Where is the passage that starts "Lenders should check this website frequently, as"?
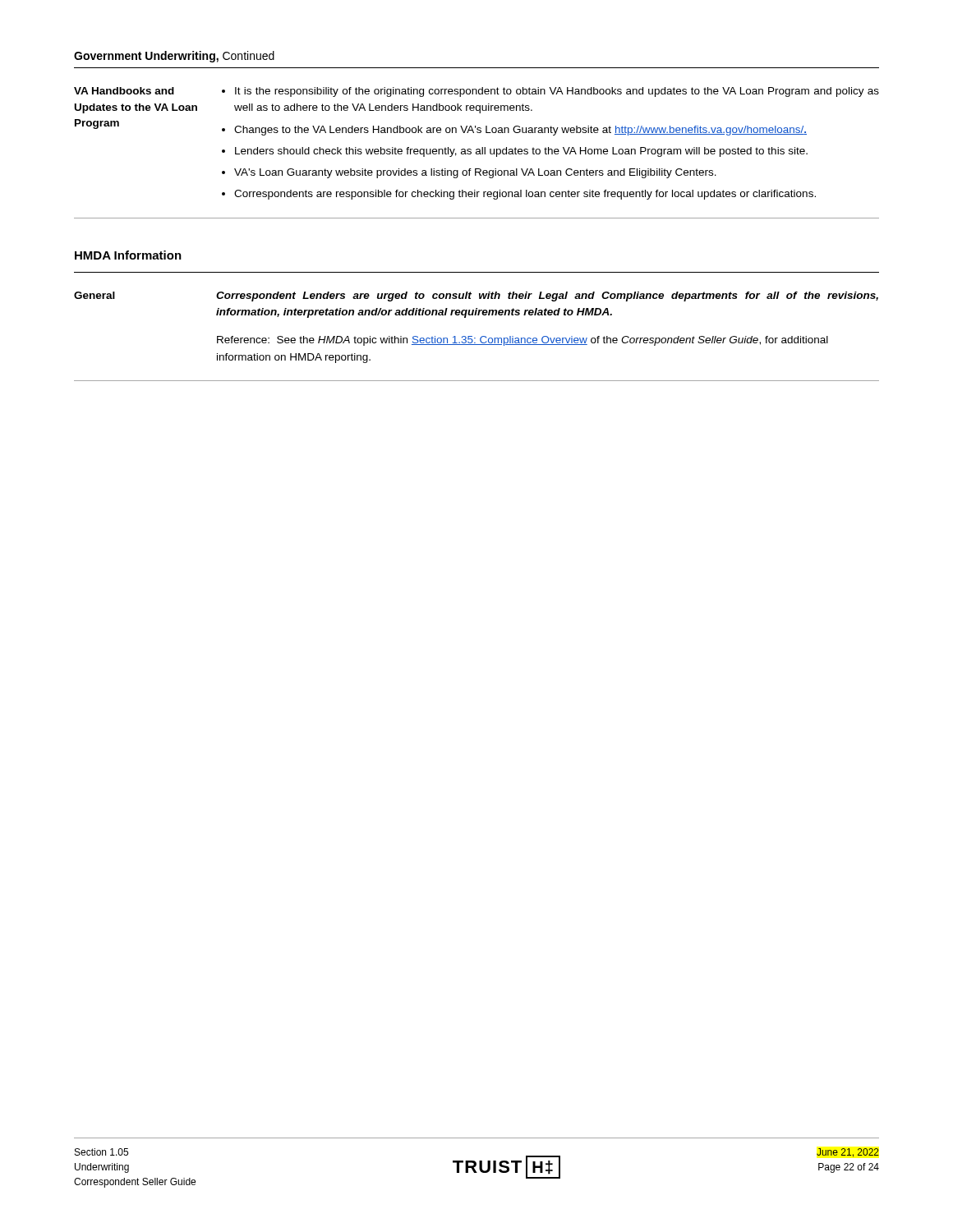The height and width of the screenshot is (1232, 953). (x=521, y=151)
